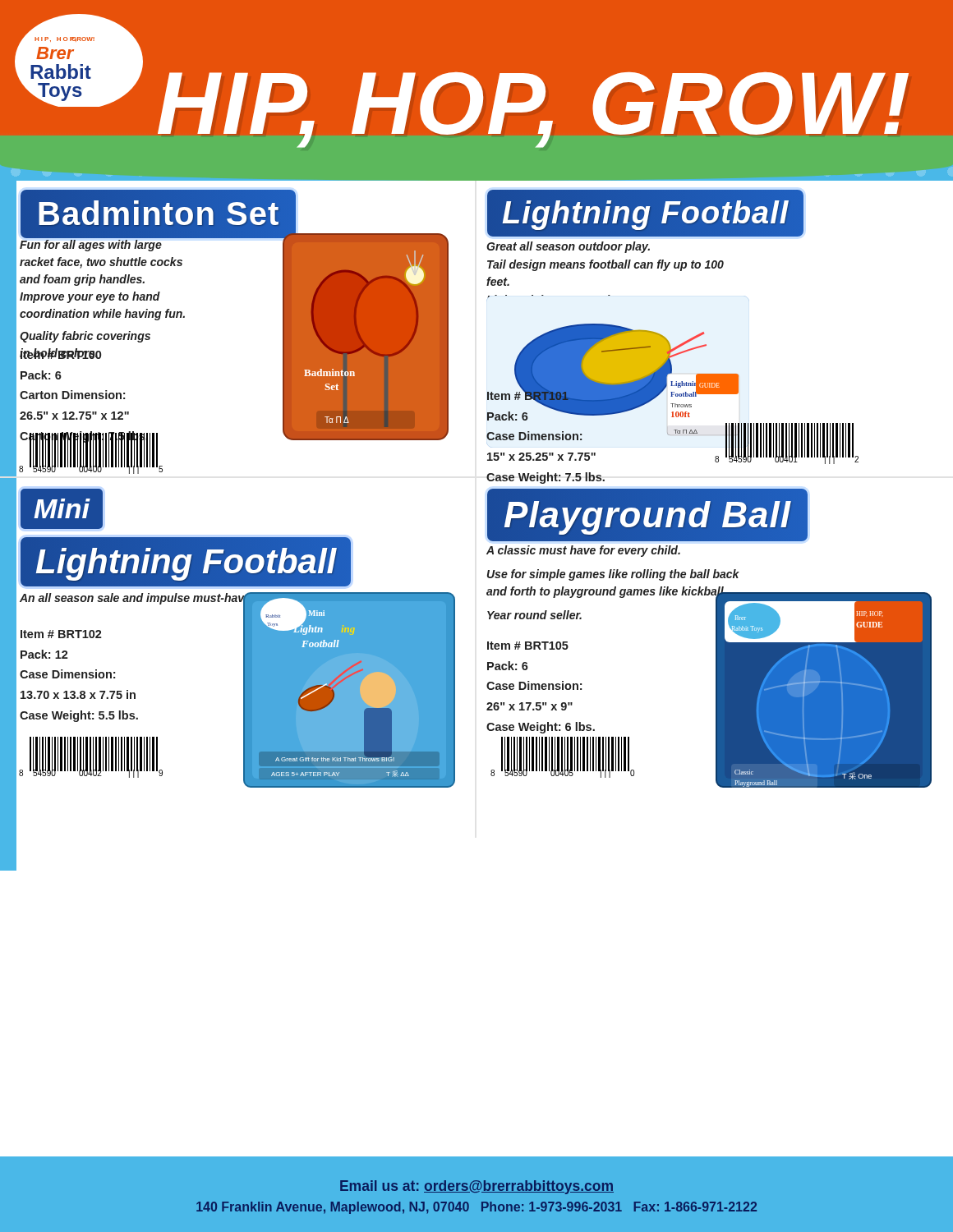This screenshot has height=1232, width=953.
Task: Click on the text block with the text "Great all season outdoor play.Tail design means football"
Action: (x=614, y=274)
